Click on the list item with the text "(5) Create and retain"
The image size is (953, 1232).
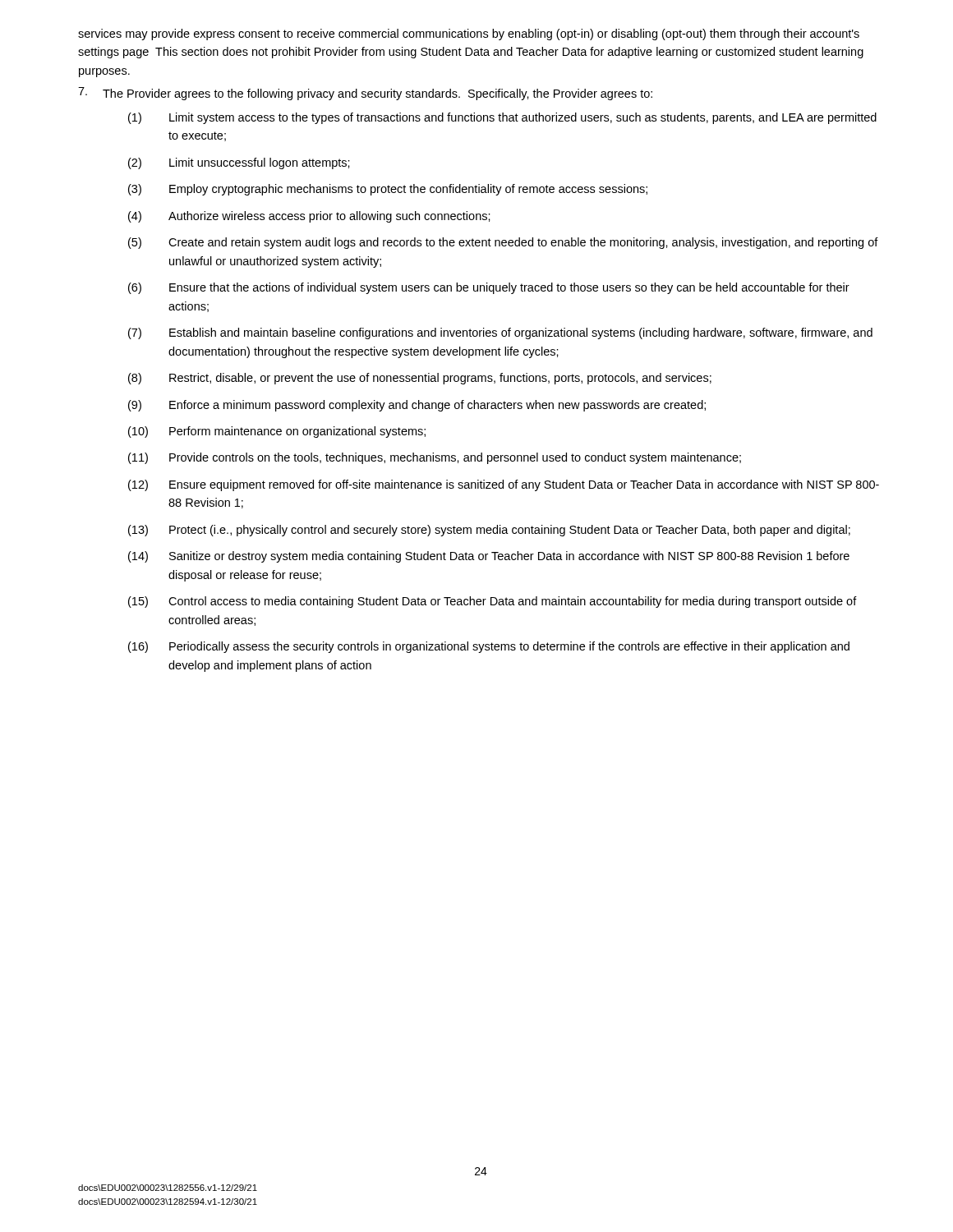[505, 252]
